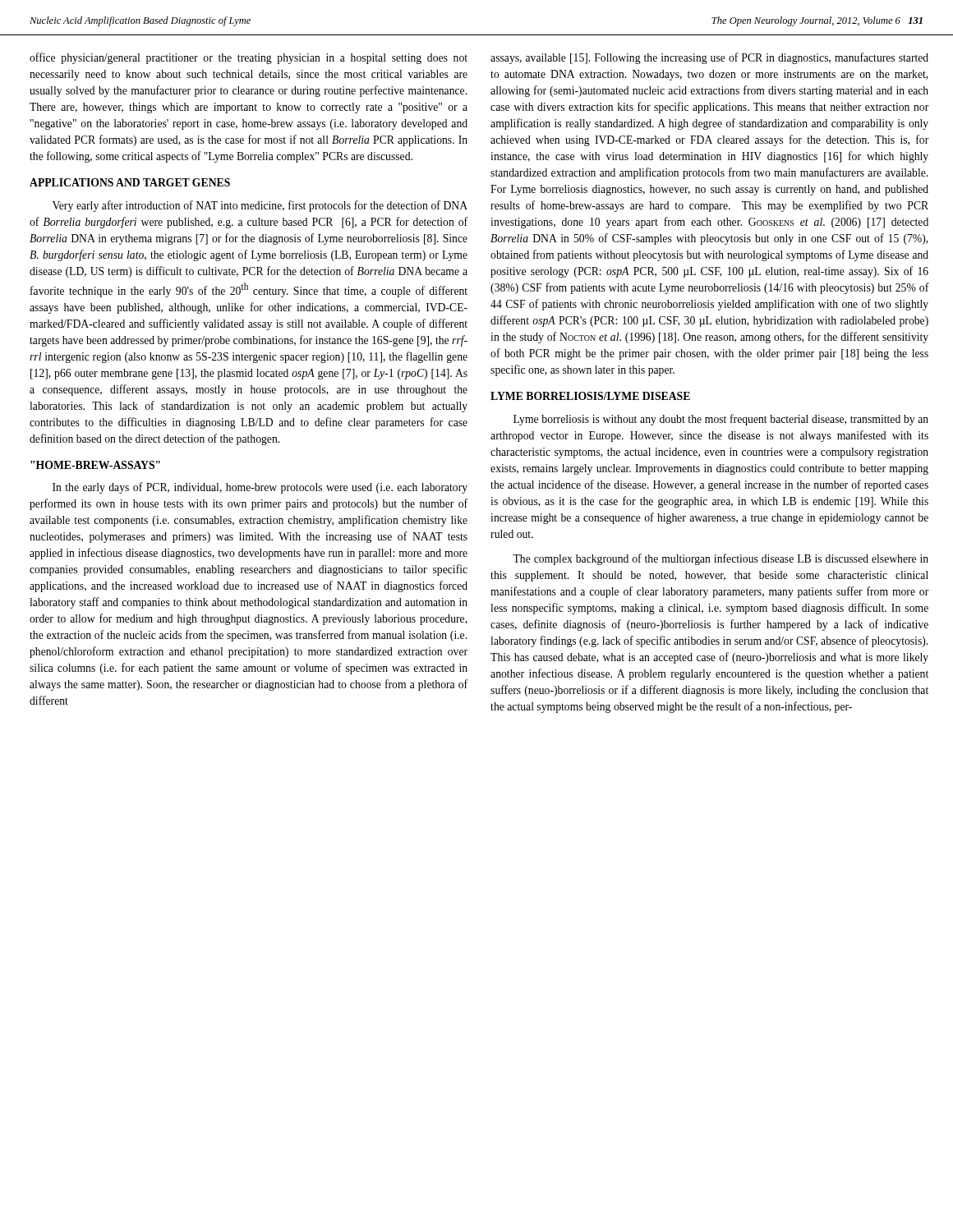Viewport: 953px width, 1232px height.
Task: Find the block on this page that starts "Very early after"
Action: tap(249, 323)
